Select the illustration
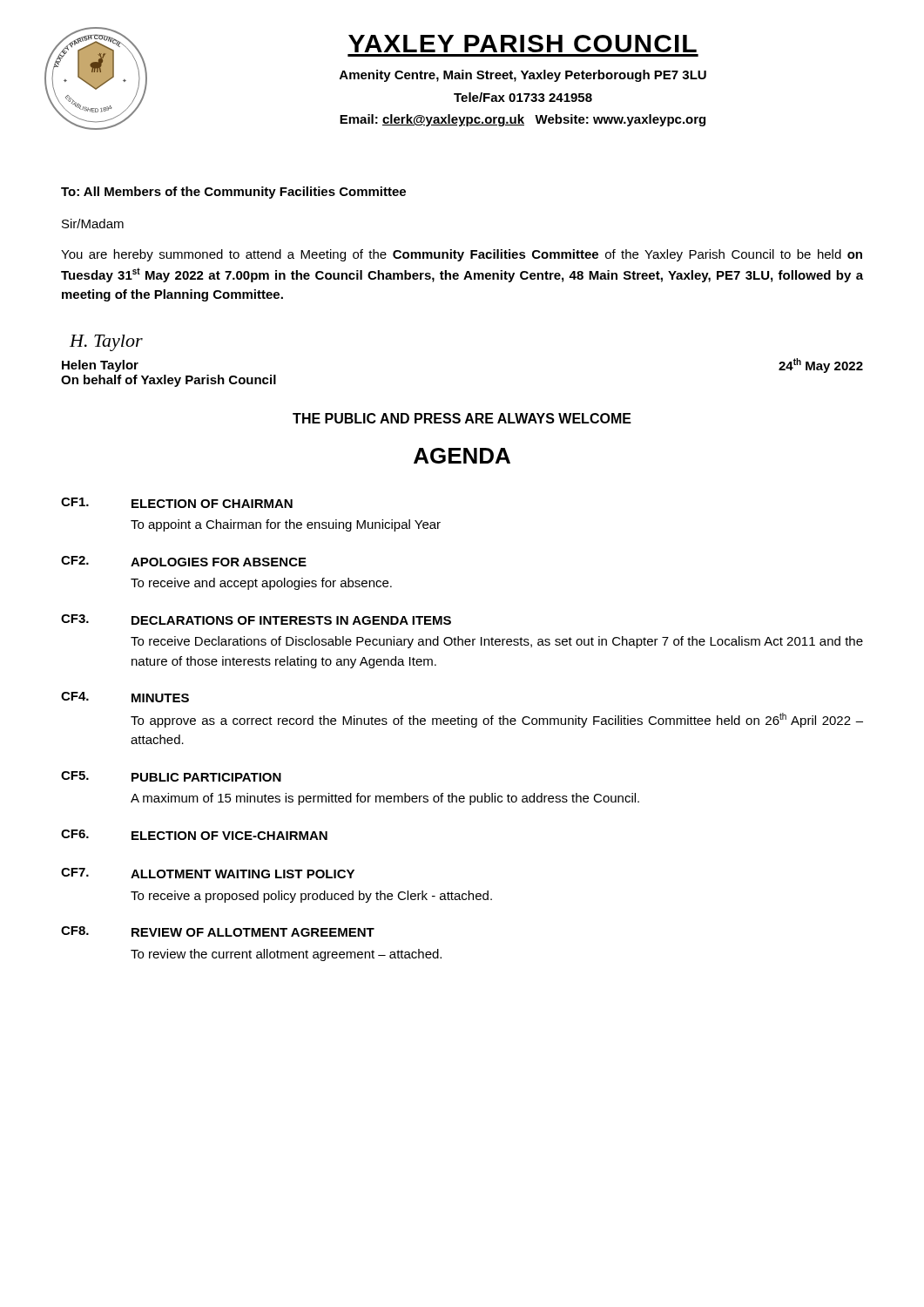This screenshot has height=1307, width=924. 462,340
